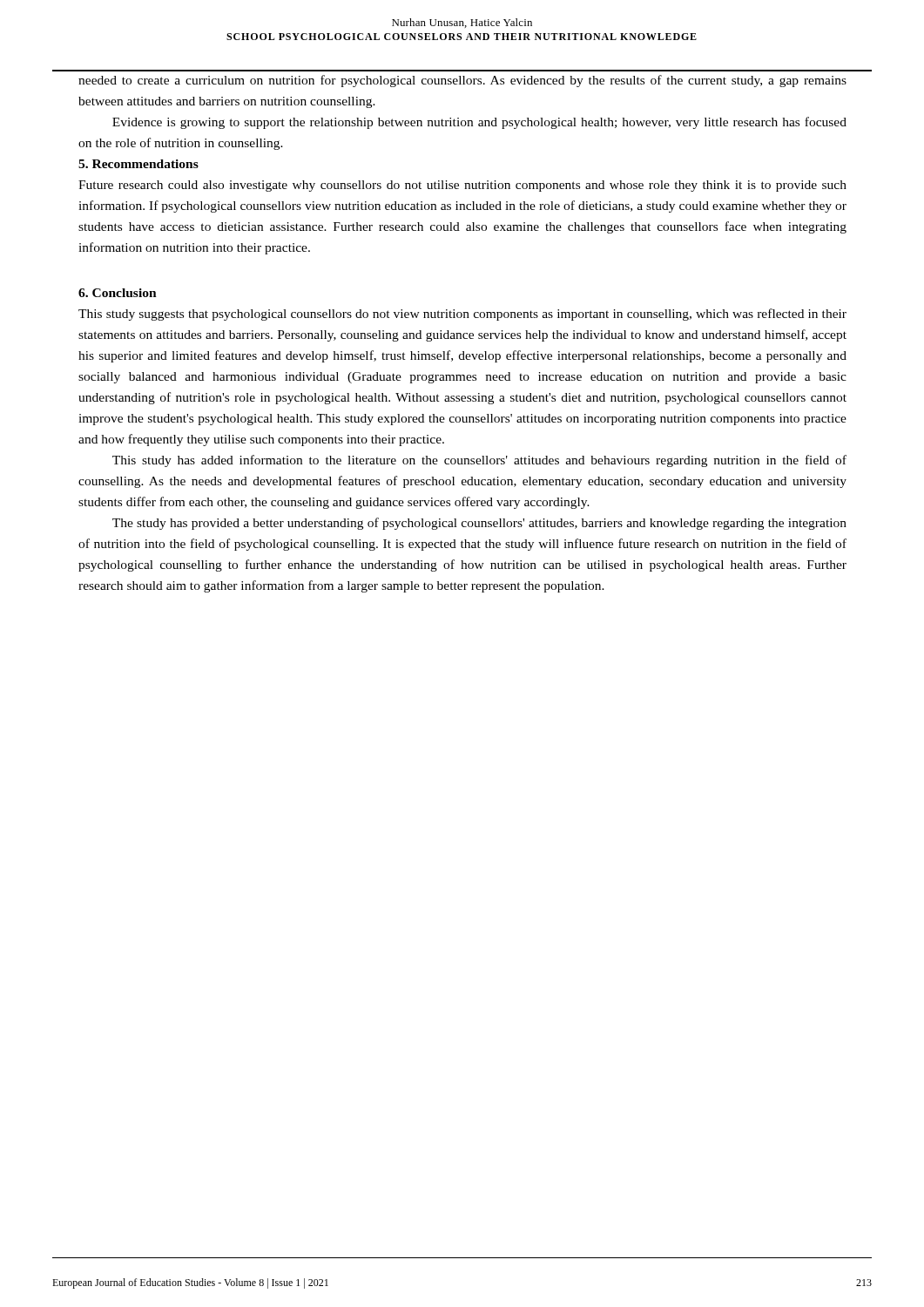The width and height of the screenshot is (924, 1307).
Task: Find the section header containing "5. Recommendations"
Action: tap(138, 164)
